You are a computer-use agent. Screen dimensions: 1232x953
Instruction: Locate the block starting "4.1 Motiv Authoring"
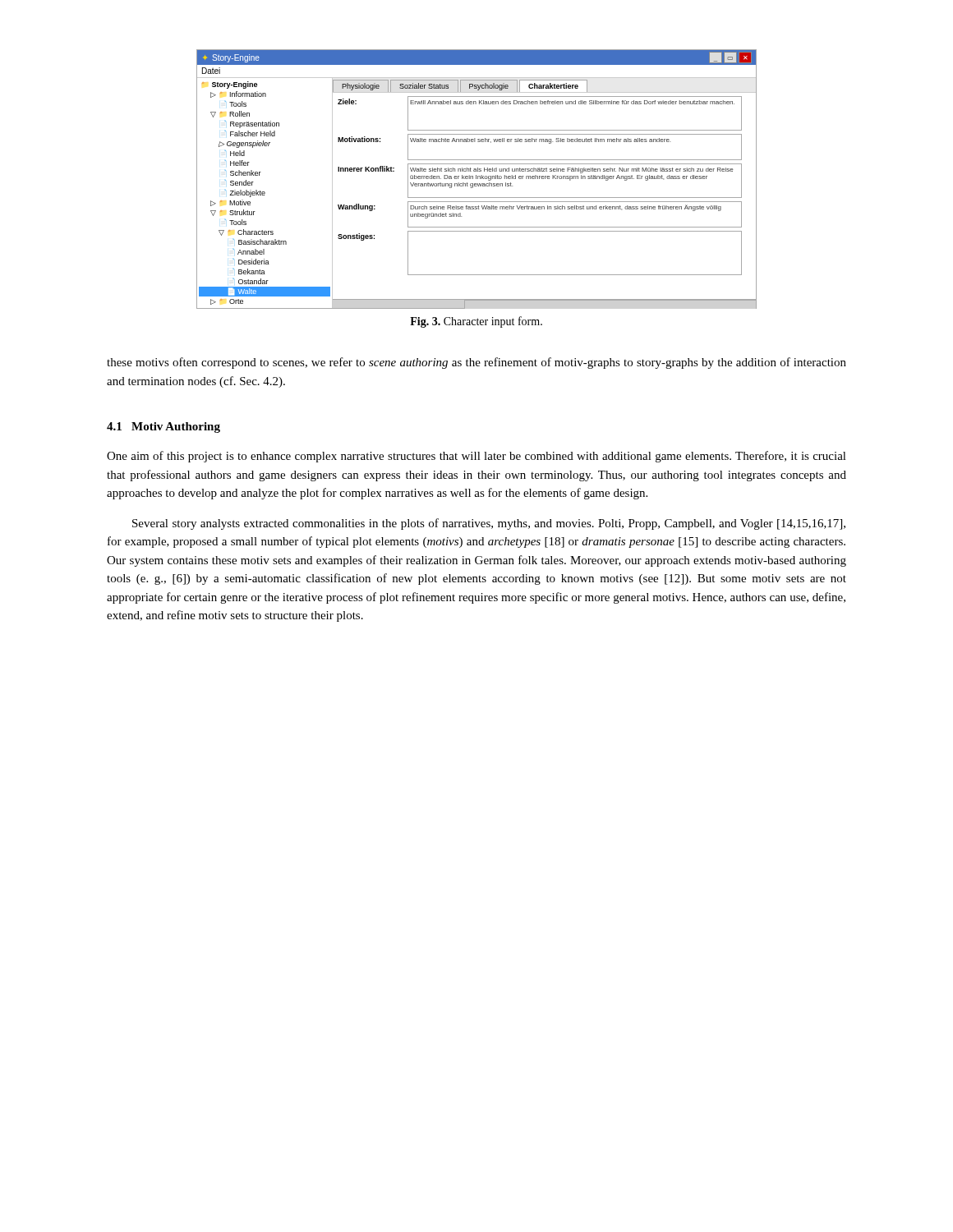pos(163,426)
